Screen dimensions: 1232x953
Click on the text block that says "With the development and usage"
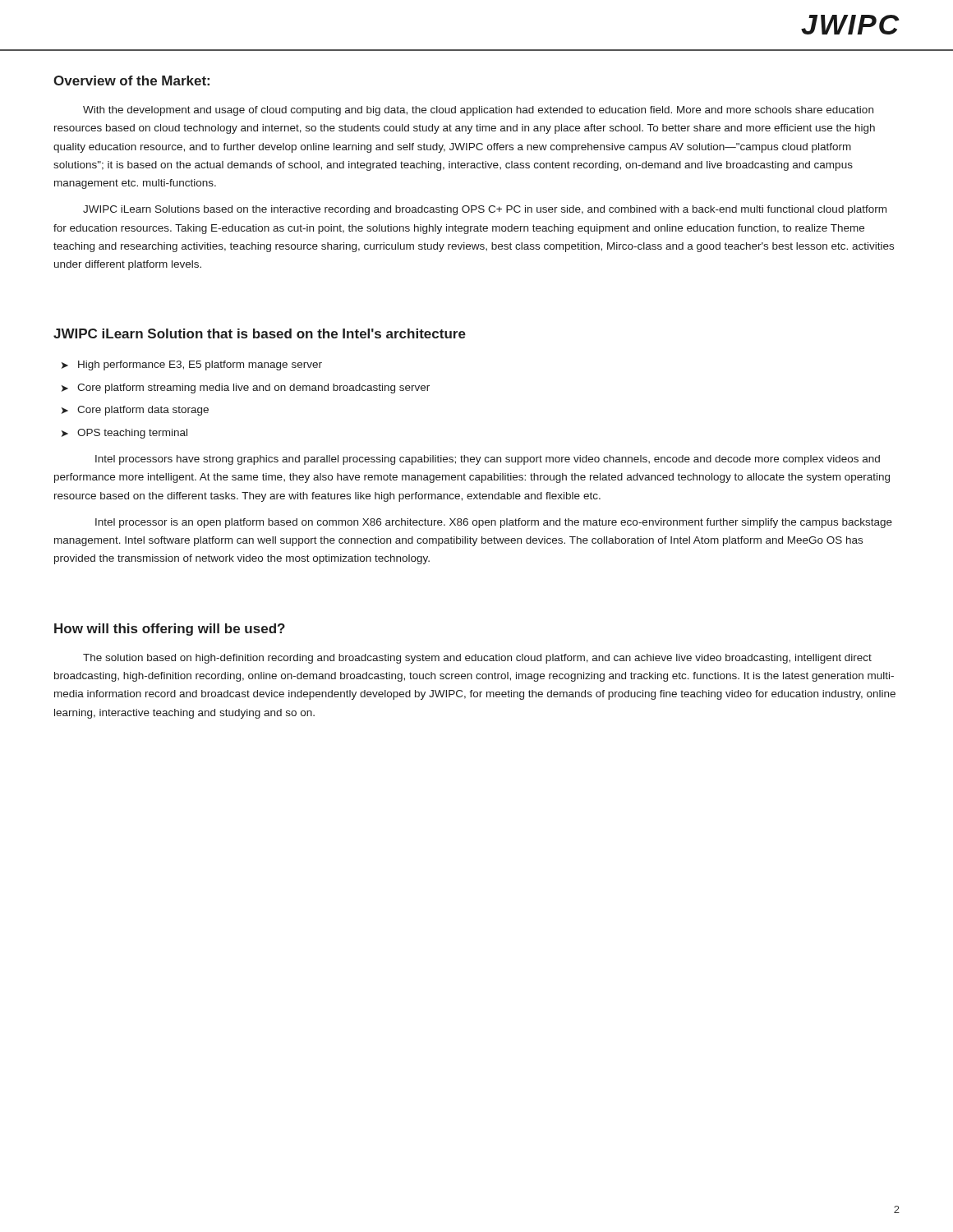tap(478, 111)
